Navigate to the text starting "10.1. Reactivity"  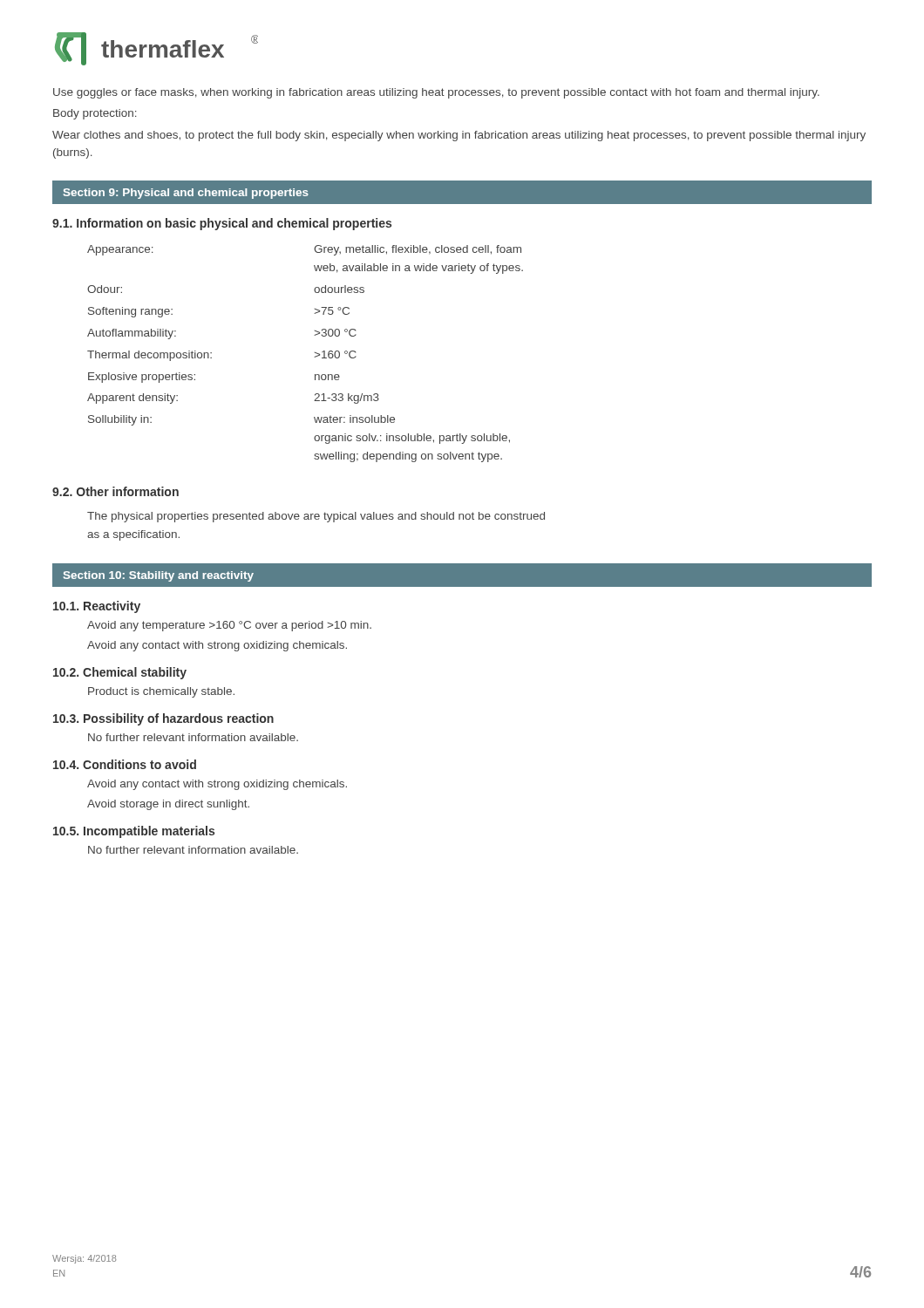coord(96,606)
